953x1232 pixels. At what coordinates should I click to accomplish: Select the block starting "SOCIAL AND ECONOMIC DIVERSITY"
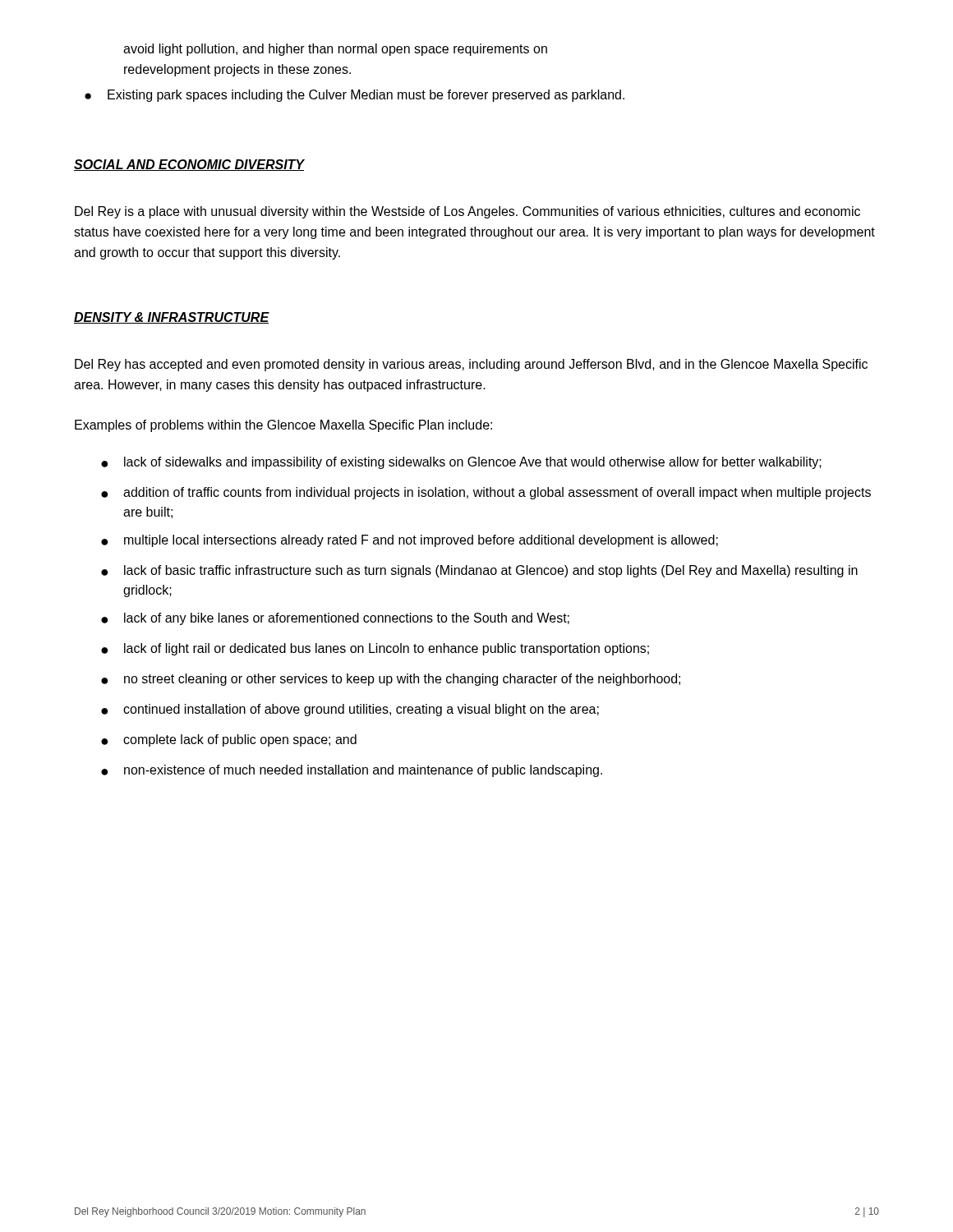pyautogui.click(x=189, y=165)
